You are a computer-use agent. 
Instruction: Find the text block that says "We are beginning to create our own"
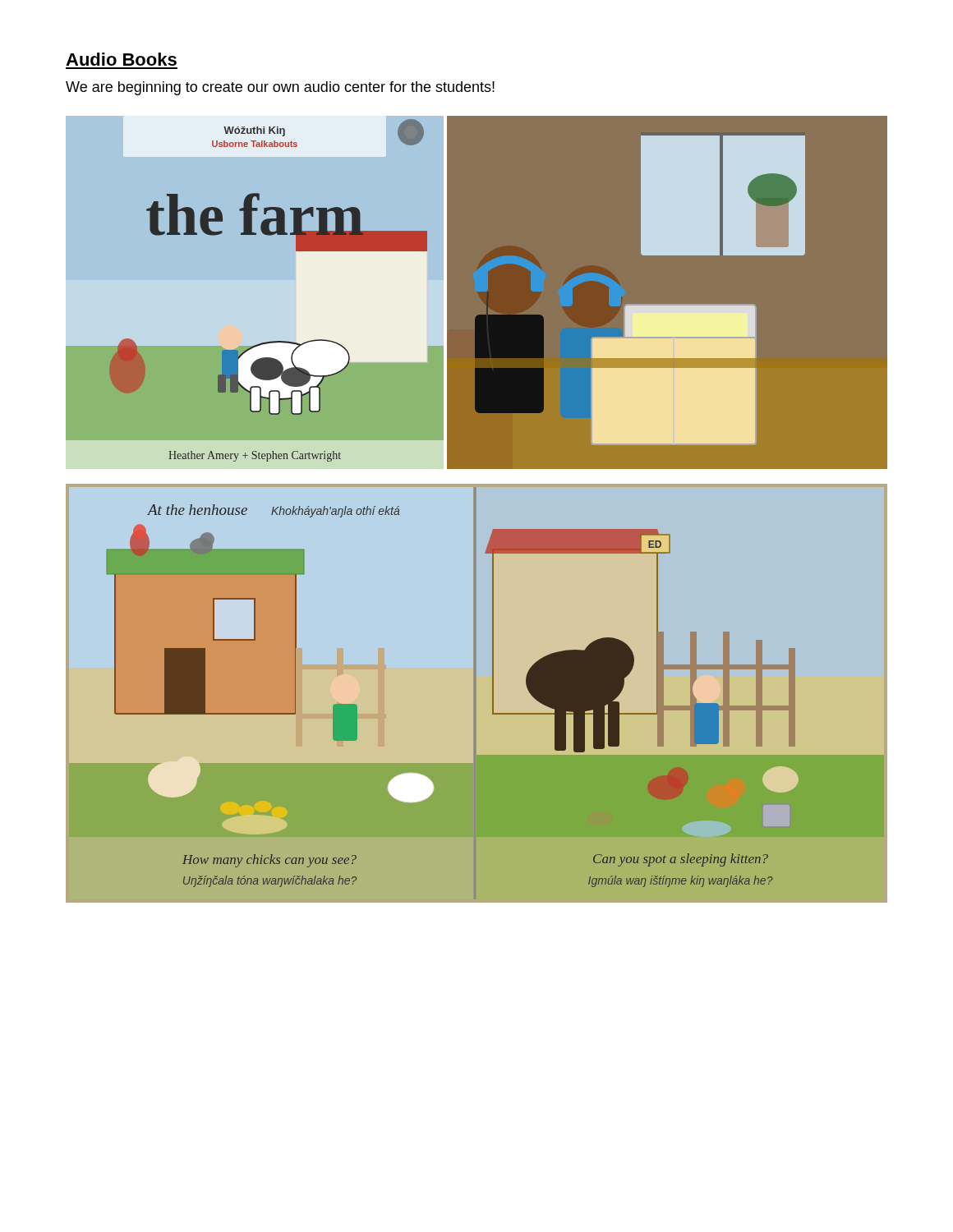[x=281, y=87]
